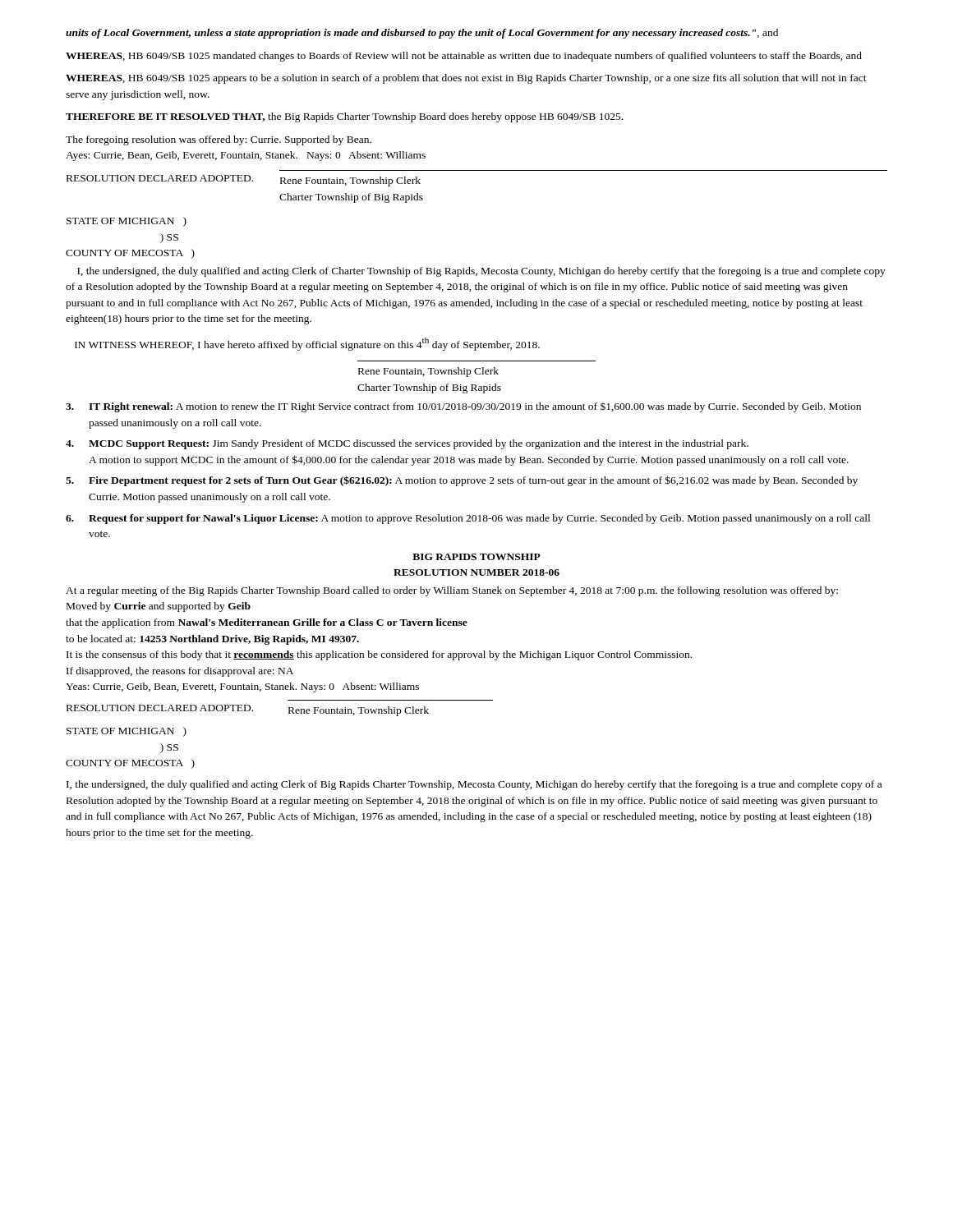953x1232 pixels.
Task: Point to the block beginning "WHEREAS, HB 6049/SB 1025 mandated changes to Boards"
Action: pos(464,55)
